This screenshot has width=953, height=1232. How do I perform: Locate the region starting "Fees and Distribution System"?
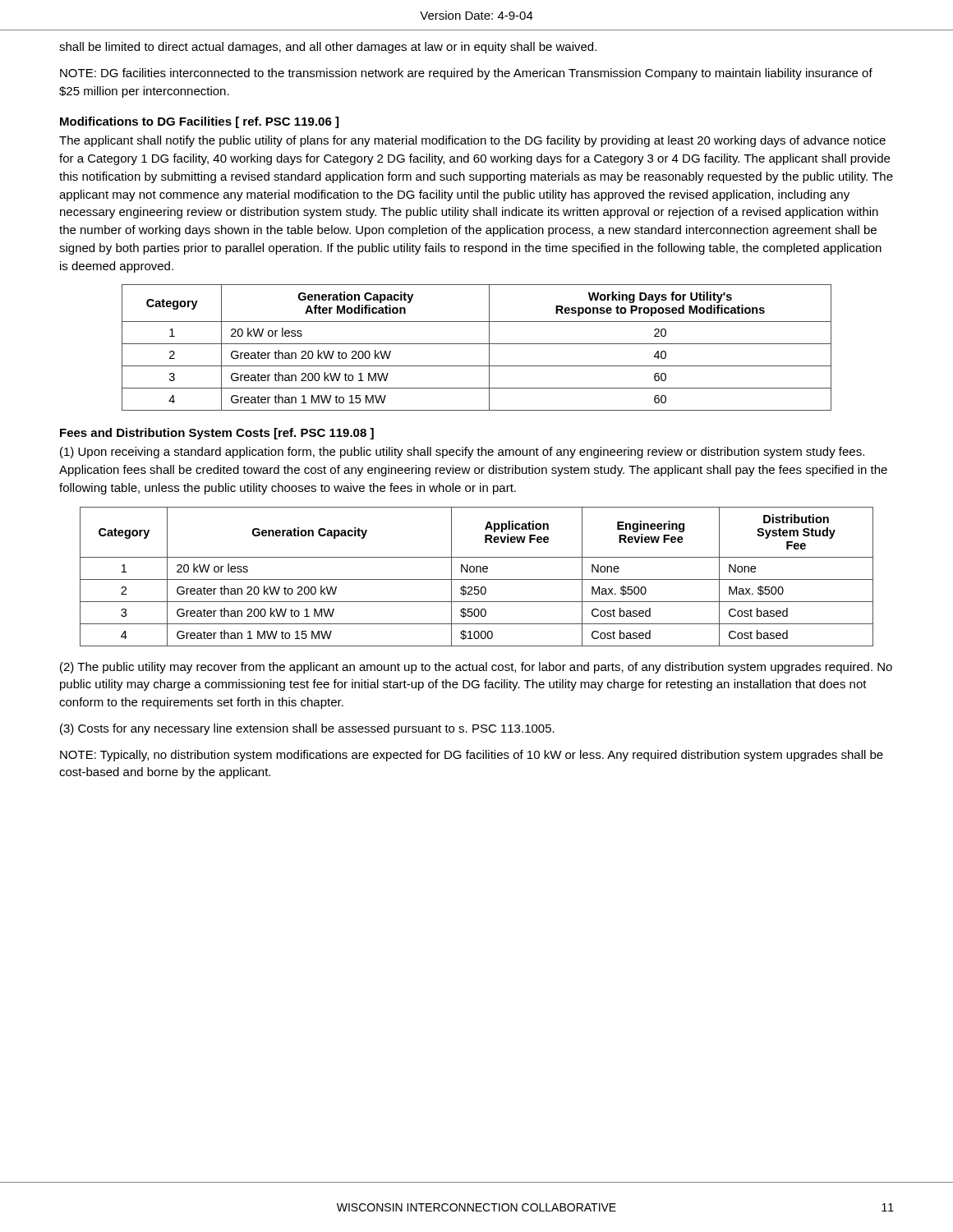point(217,433)
